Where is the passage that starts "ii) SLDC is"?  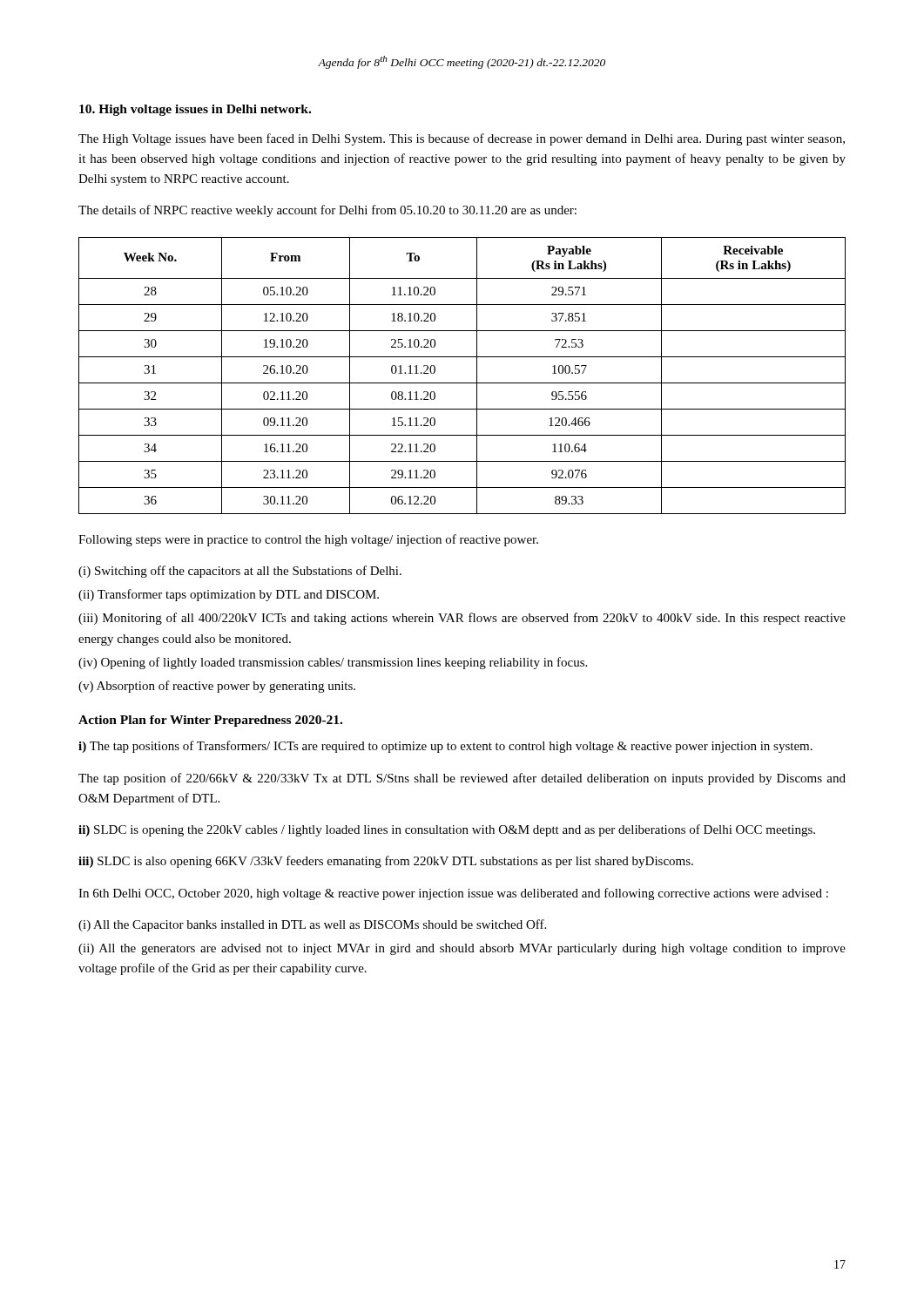coord(447,829)
